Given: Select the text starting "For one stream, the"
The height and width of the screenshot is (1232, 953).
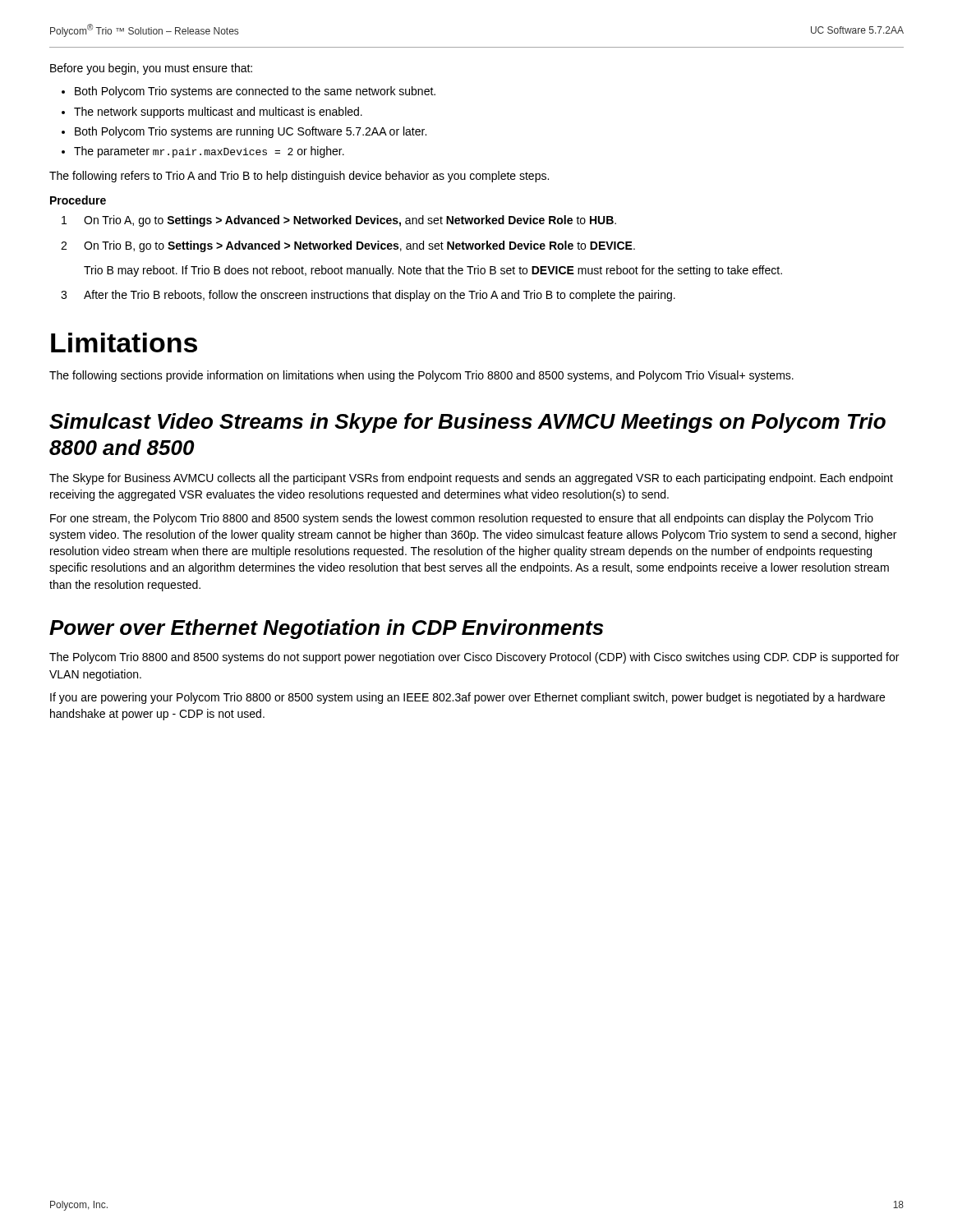Looking at the screenshot, I should (x=476, y=551).
